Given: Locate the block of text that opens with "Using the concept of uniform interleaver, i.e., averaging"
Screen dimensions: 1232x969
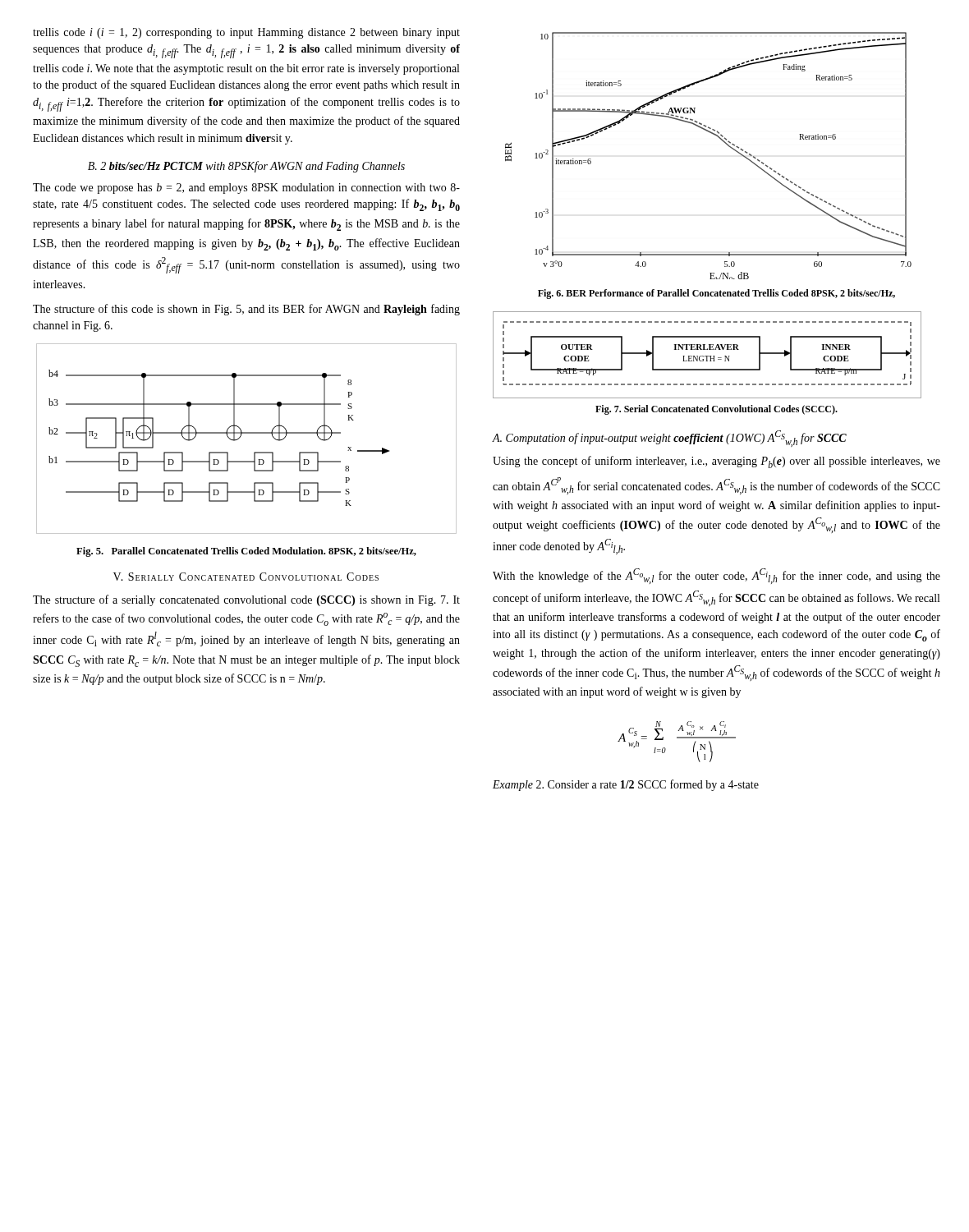Looking at the screenshot, I should pyautogui.click(x=716, y=506).
